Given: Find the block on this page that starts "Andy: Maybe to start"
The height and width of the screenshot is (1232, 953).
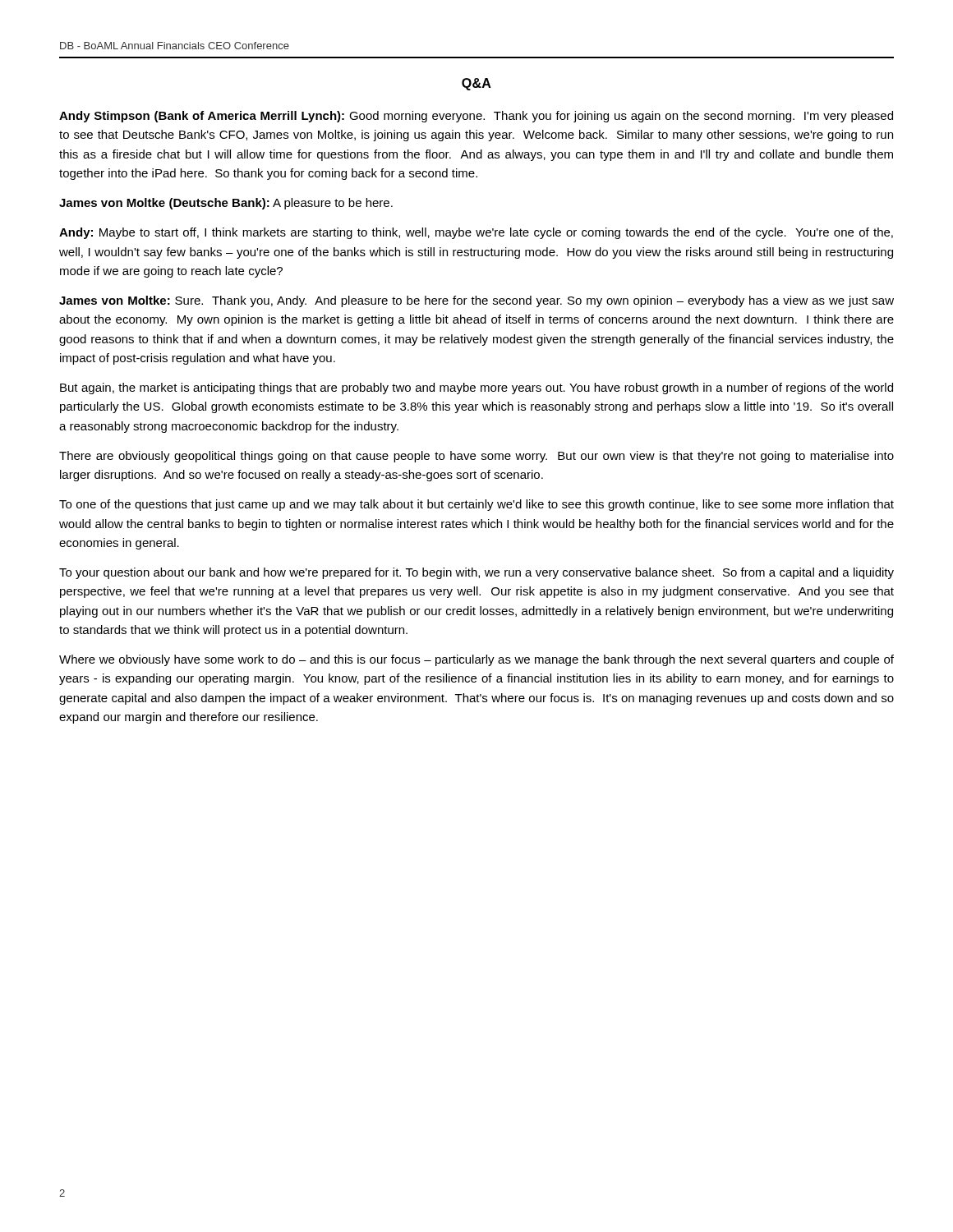Looking at the screenshot, I should (x=476, y=251).
